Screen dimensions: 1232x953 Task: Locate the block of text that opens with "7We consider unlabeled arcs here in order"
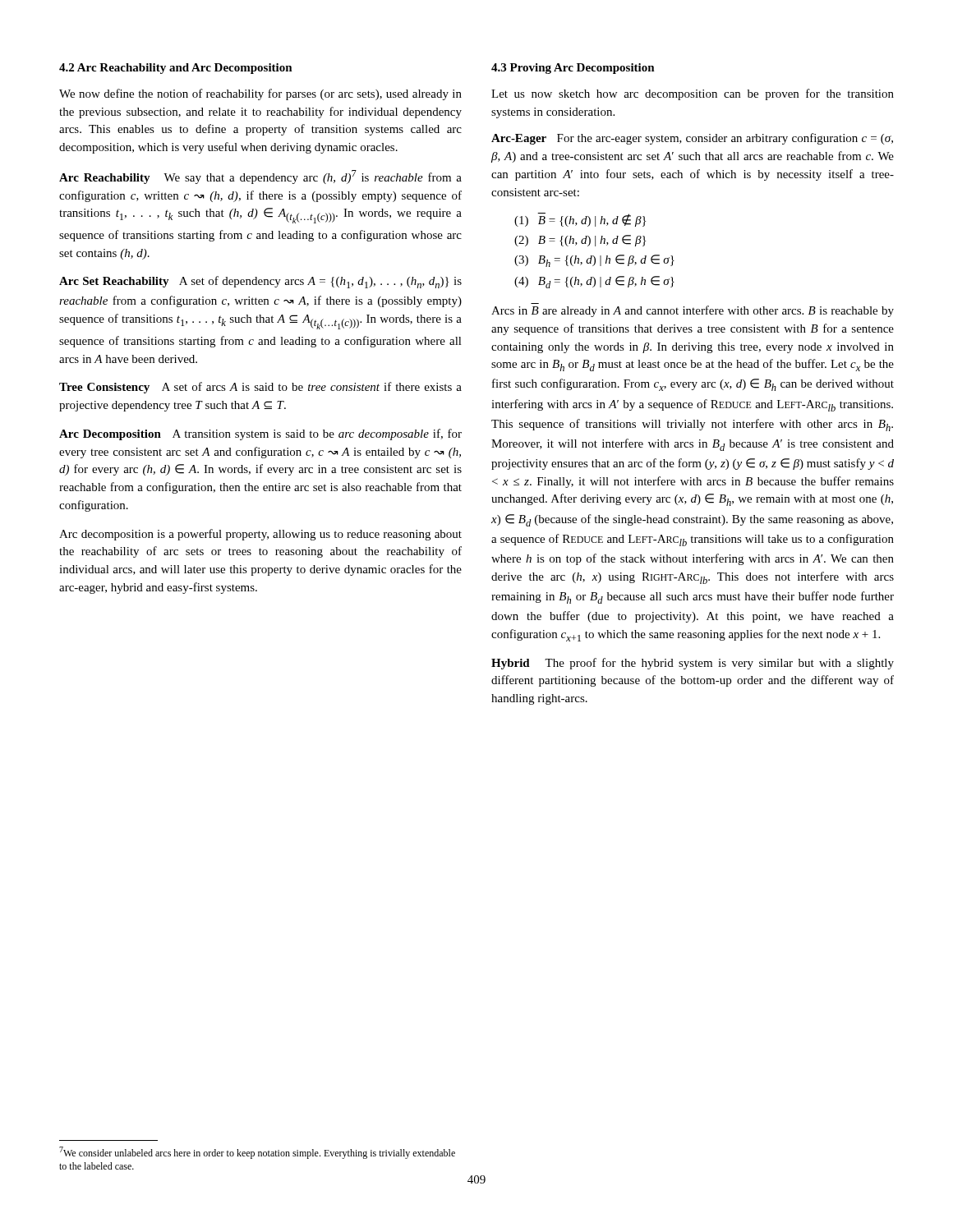point(257,1158)
